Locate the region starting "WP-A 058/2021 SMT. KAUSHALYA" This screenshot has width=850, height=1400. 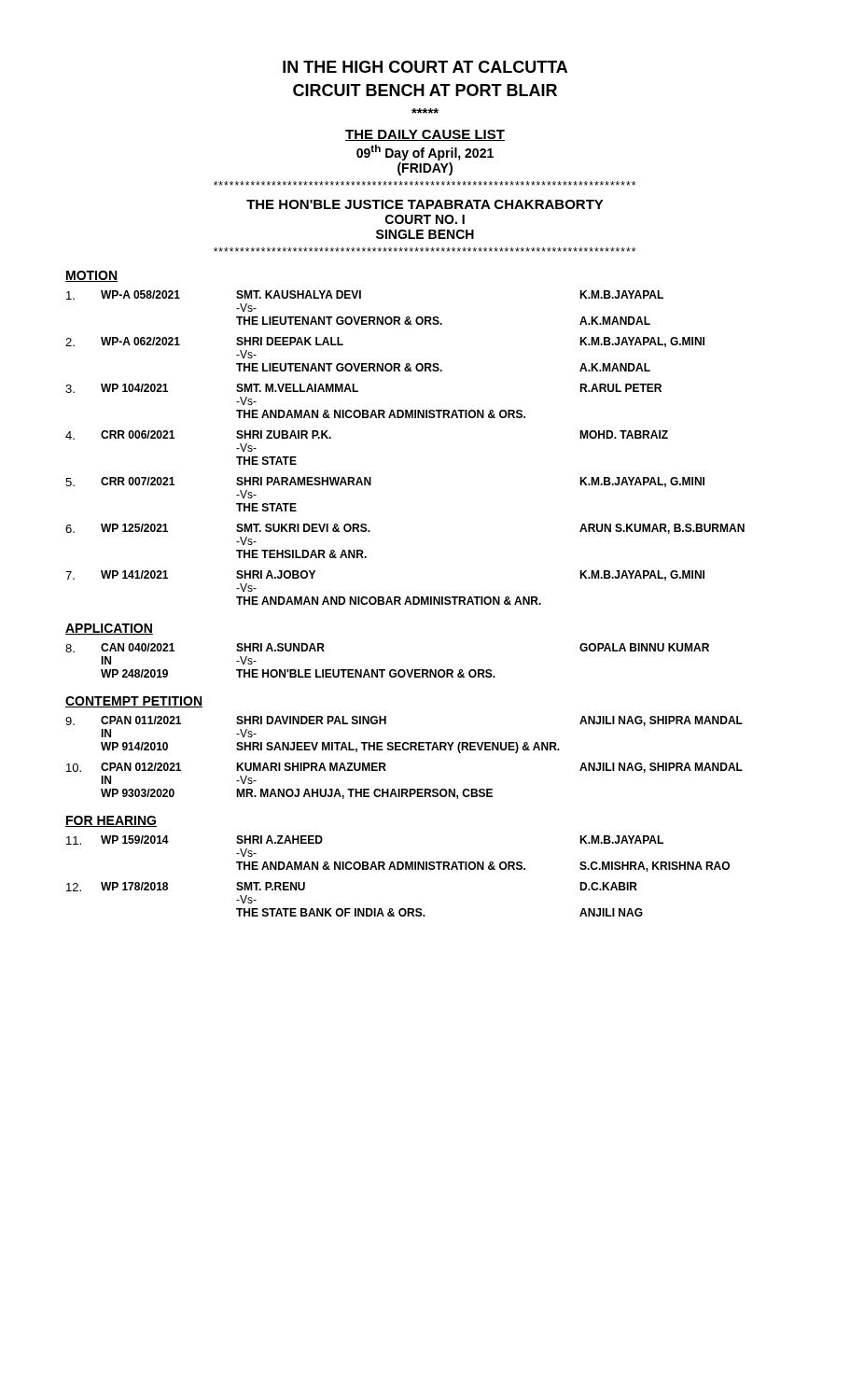point(425,308)
